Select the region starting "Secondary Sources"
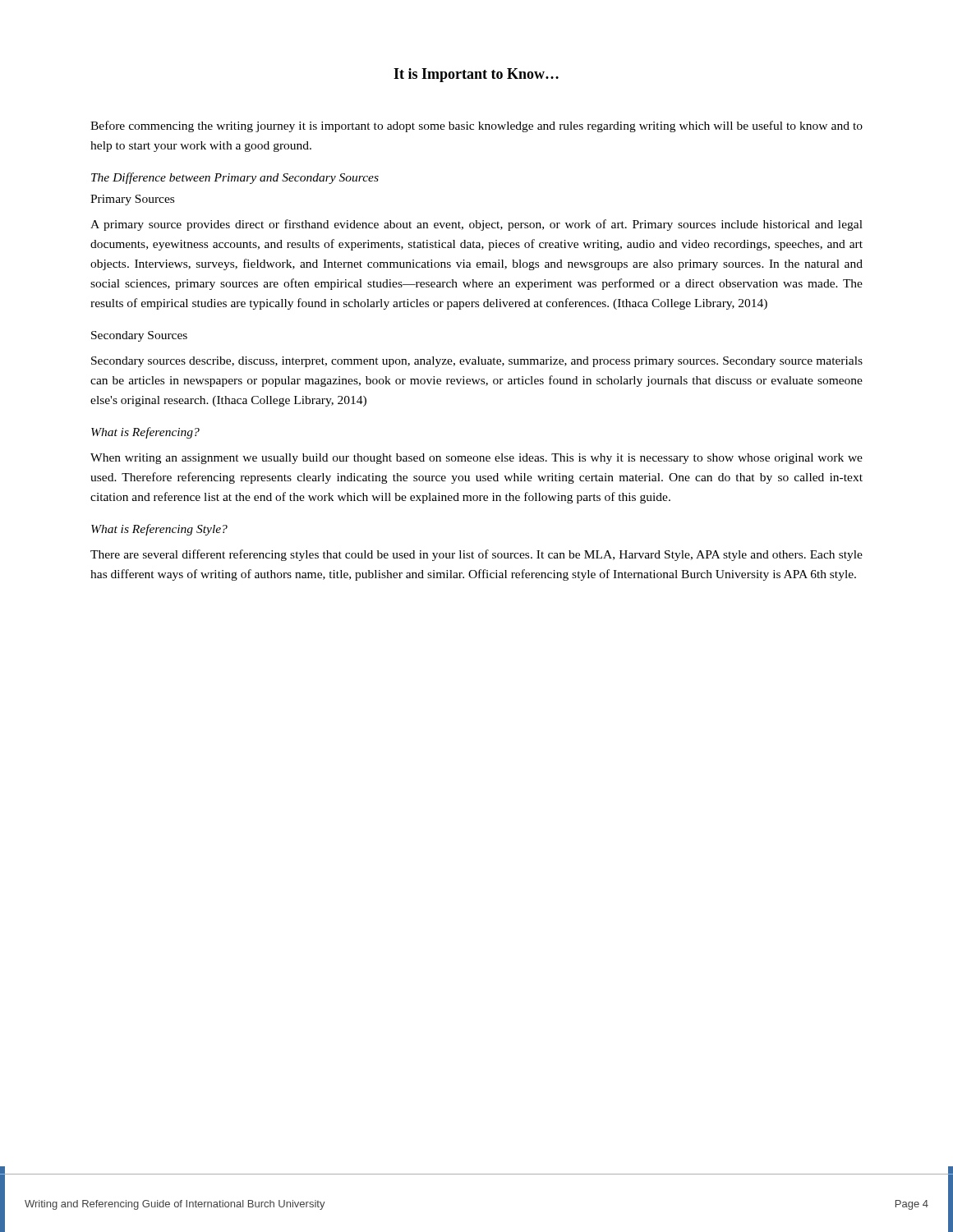The width and height of the screenshot is (953, 1232). pyautogui.click(x=139, y=335)
